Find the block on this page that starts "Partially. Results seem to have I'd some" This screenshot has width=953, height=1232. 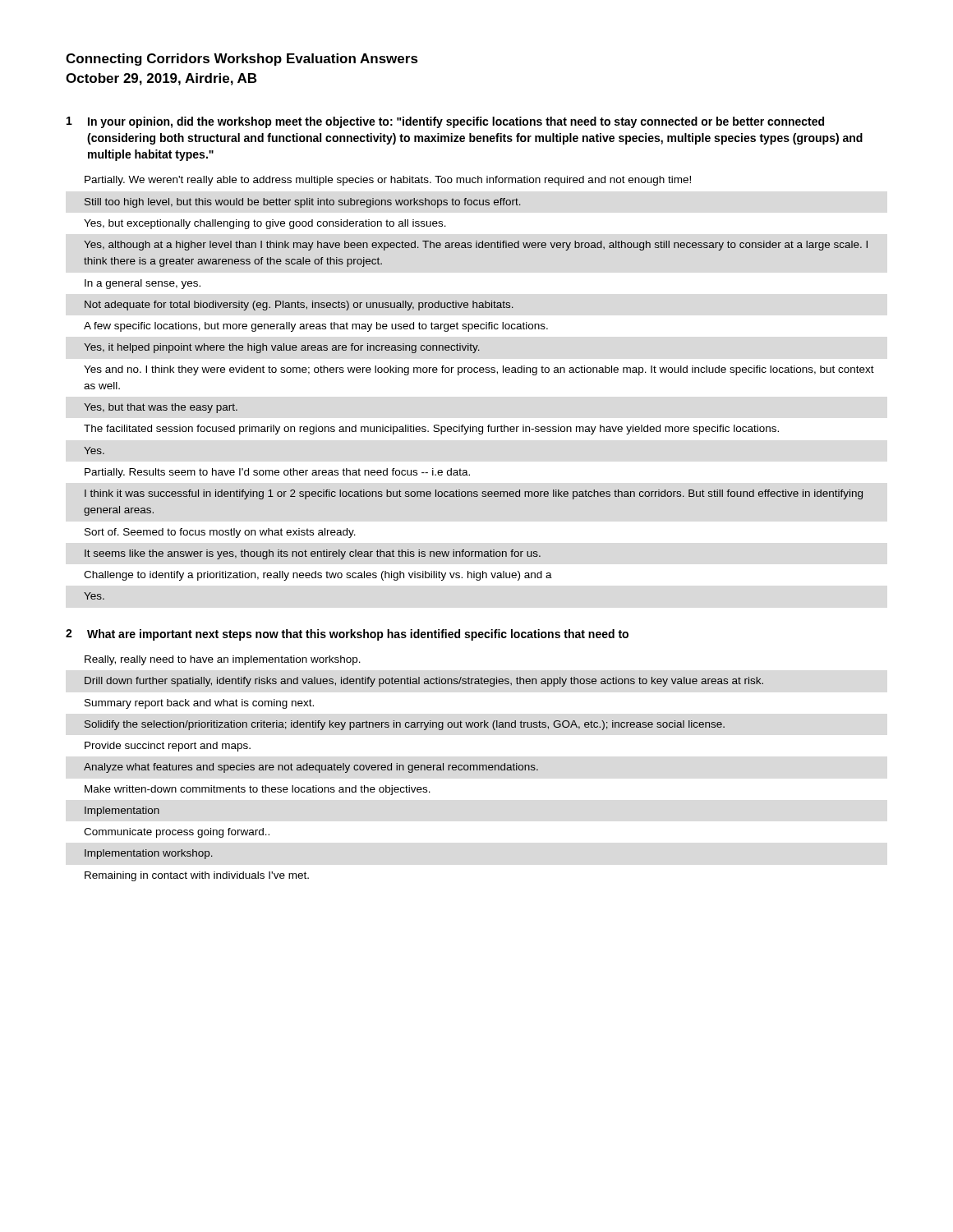[277, 472]
